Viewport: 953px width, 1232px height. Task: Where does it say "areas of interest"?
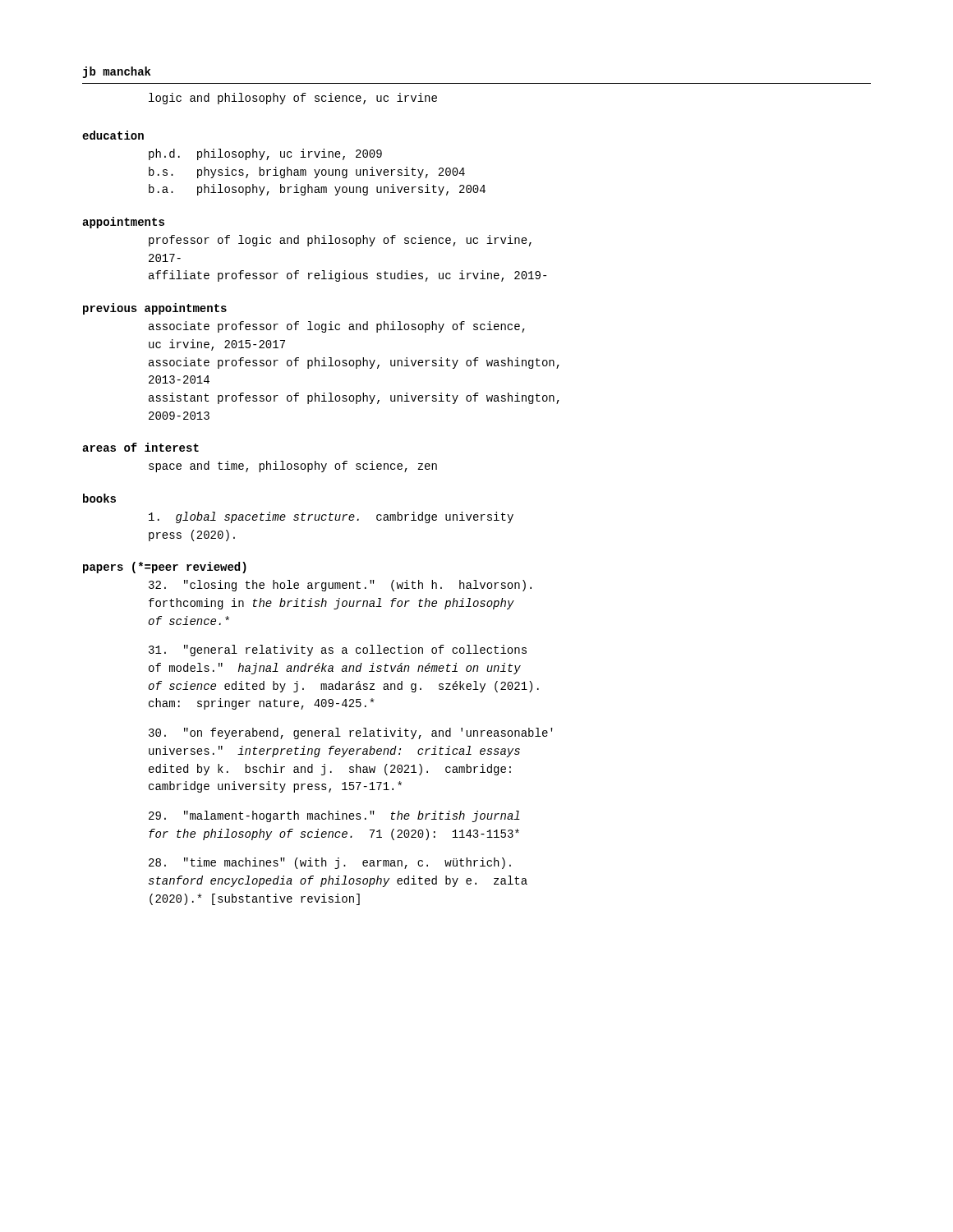141,449
